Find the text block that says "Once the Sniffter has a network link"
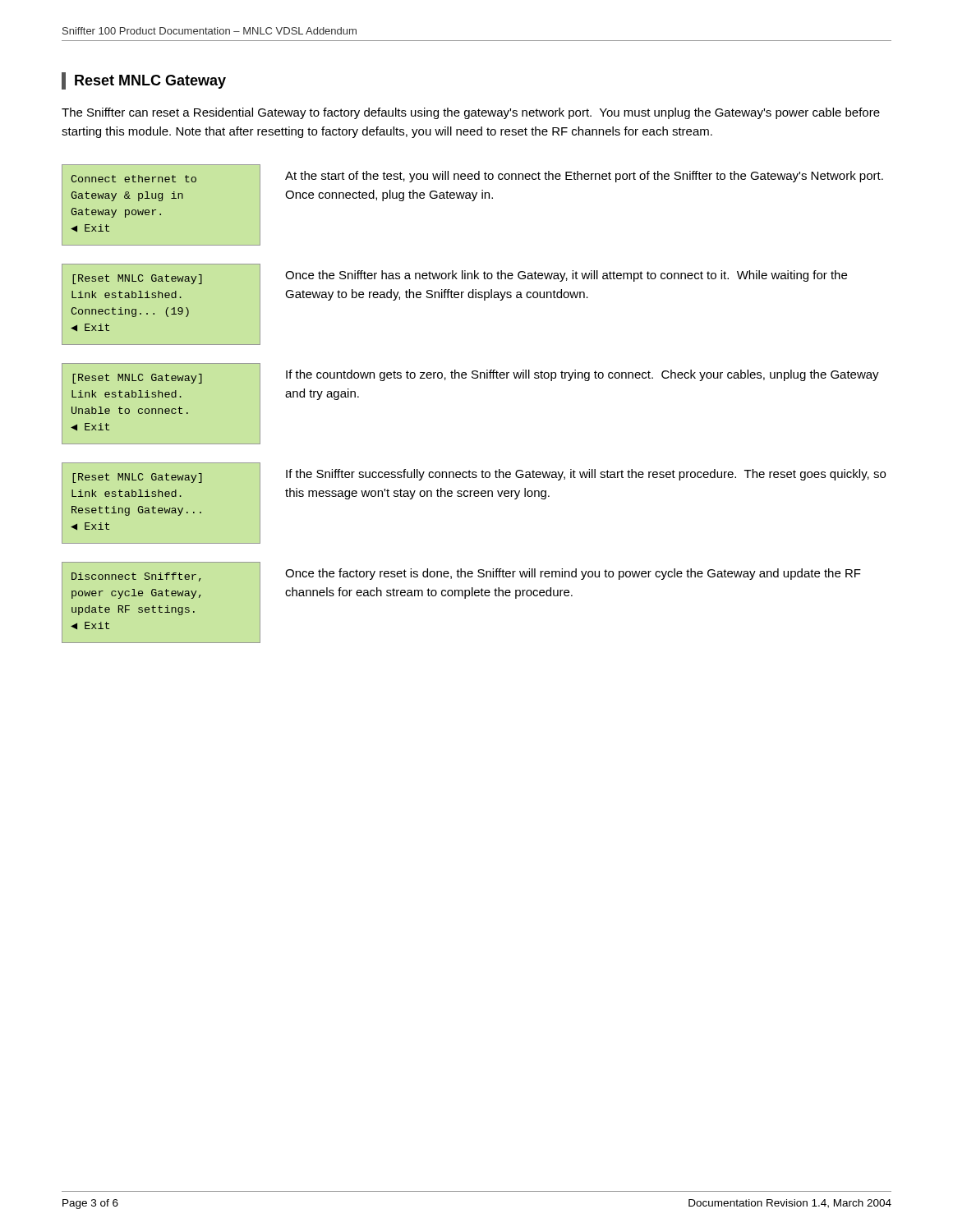 (x=566, y=284)
